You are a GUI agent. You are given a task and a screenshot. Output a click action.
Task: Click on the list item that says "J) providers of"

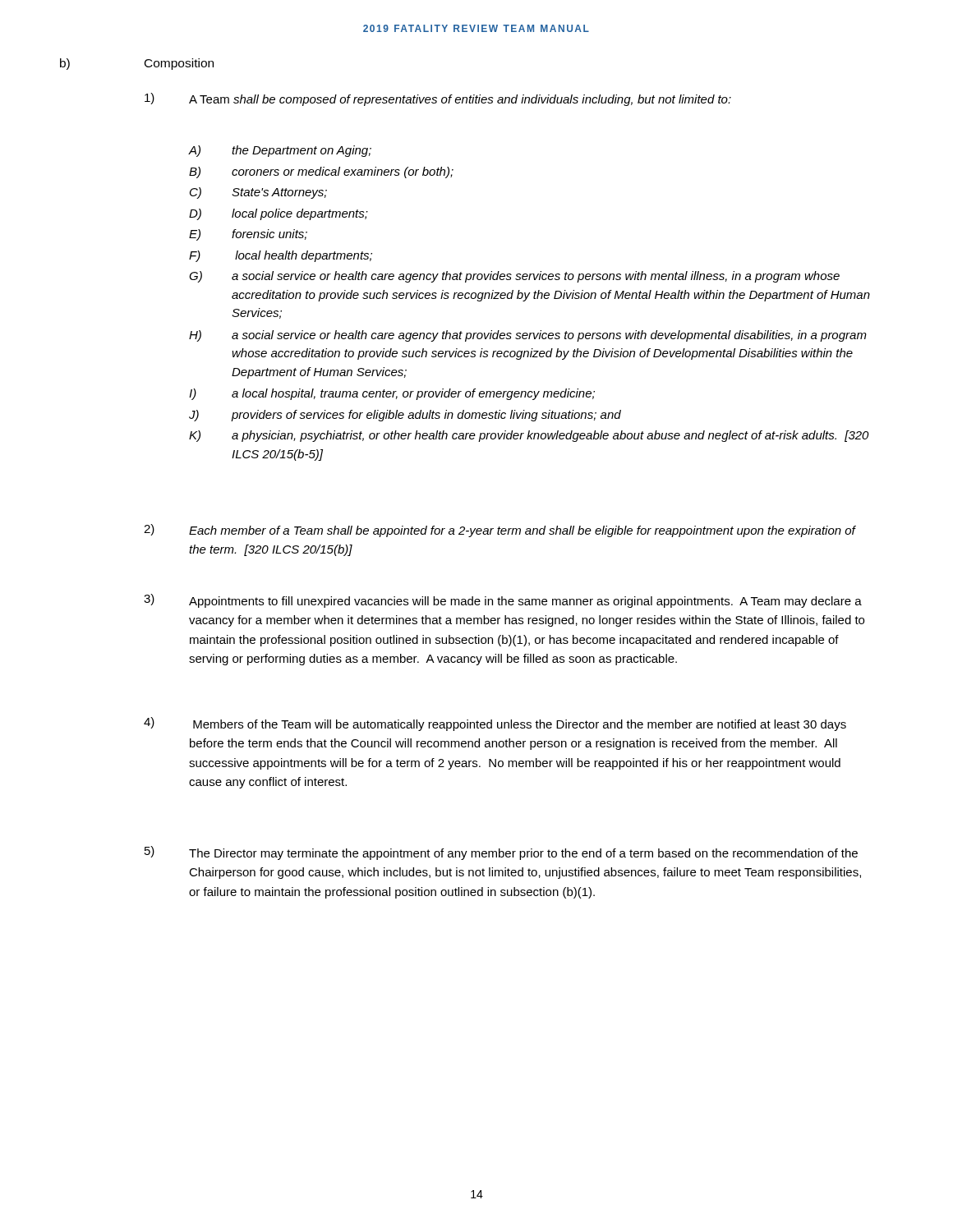click(532, 415)
